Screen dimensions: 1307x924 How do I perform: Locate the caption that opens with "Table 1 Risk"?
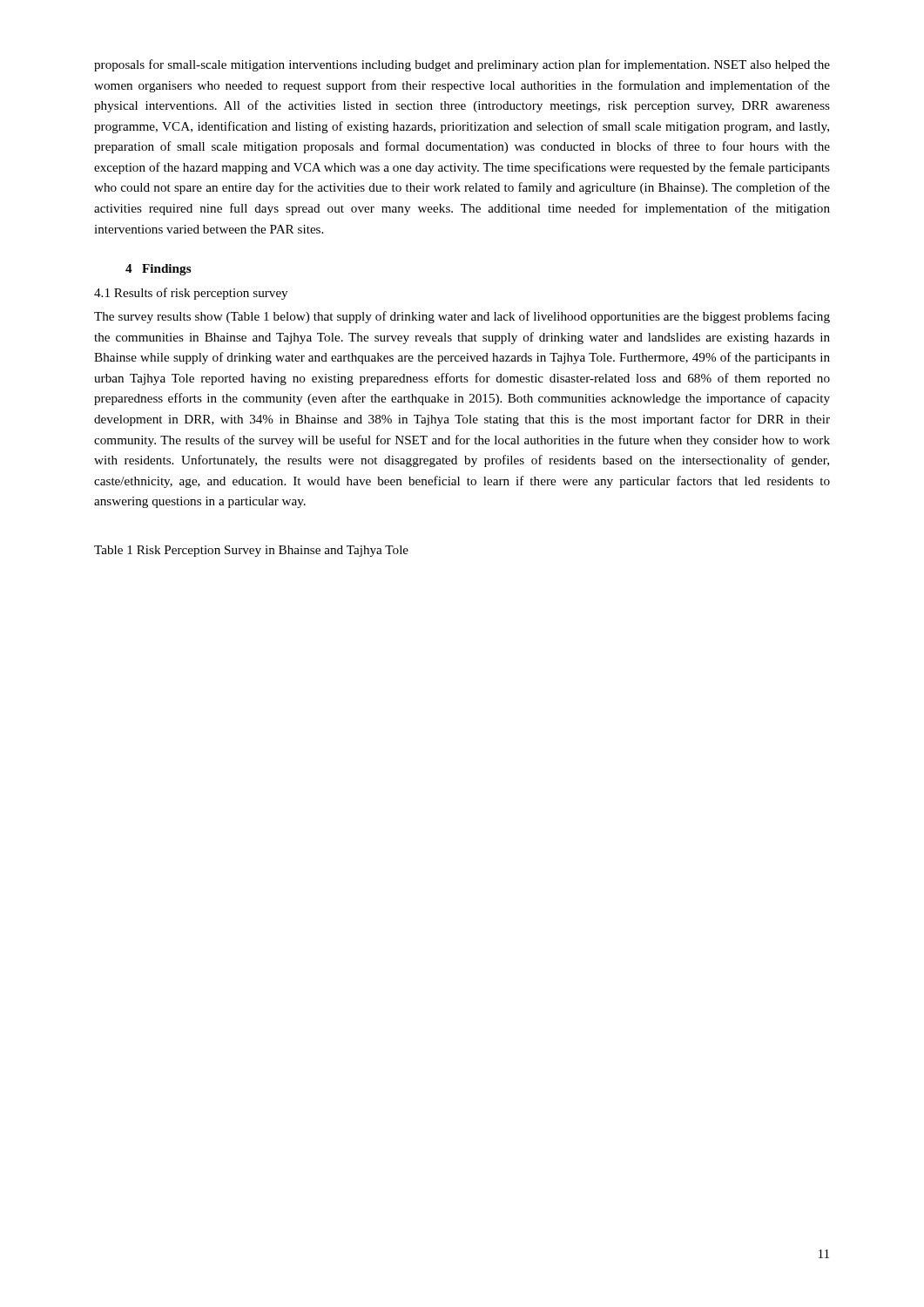coord(251,551)
